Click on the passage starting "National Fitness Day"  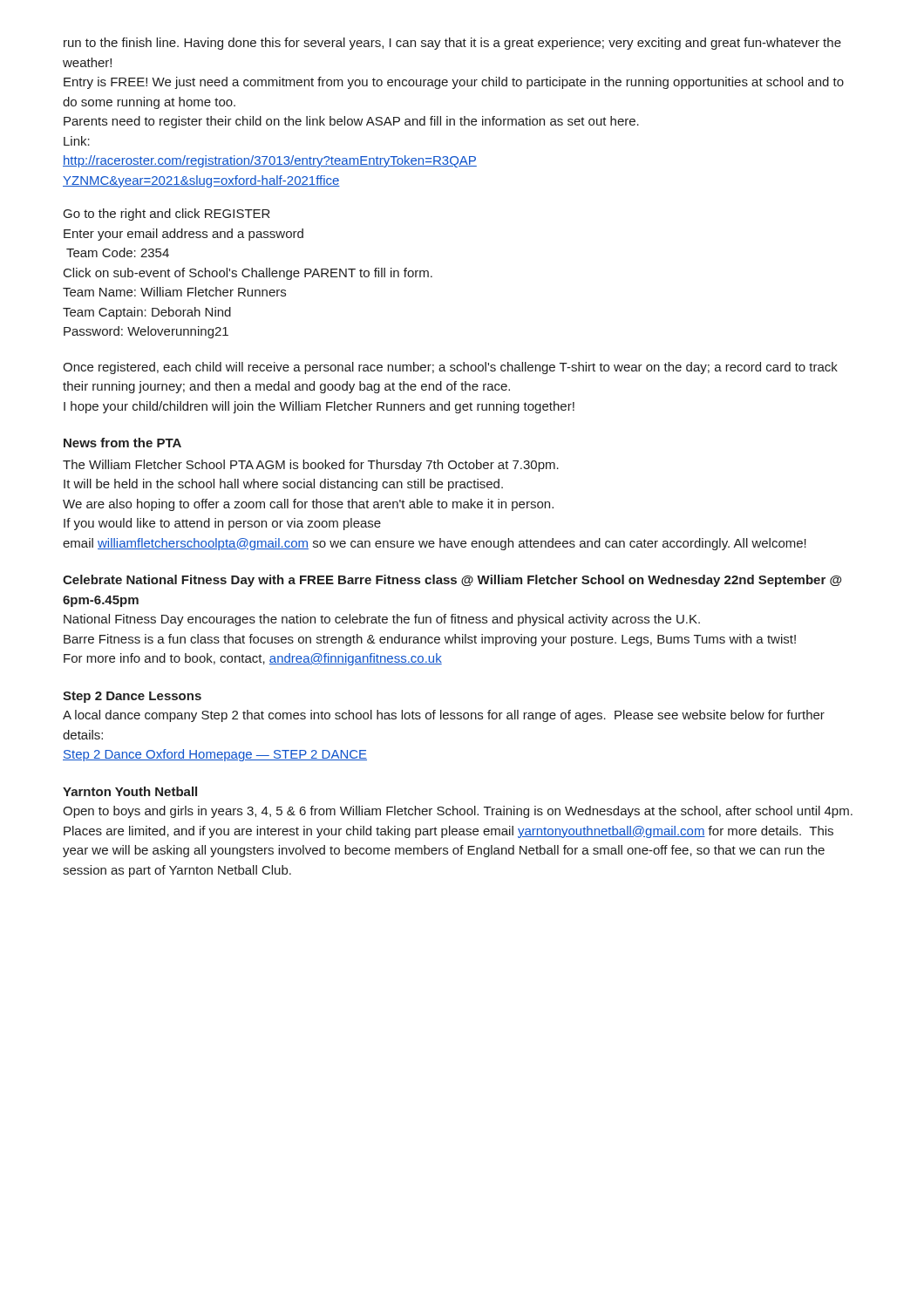[462, 639]
